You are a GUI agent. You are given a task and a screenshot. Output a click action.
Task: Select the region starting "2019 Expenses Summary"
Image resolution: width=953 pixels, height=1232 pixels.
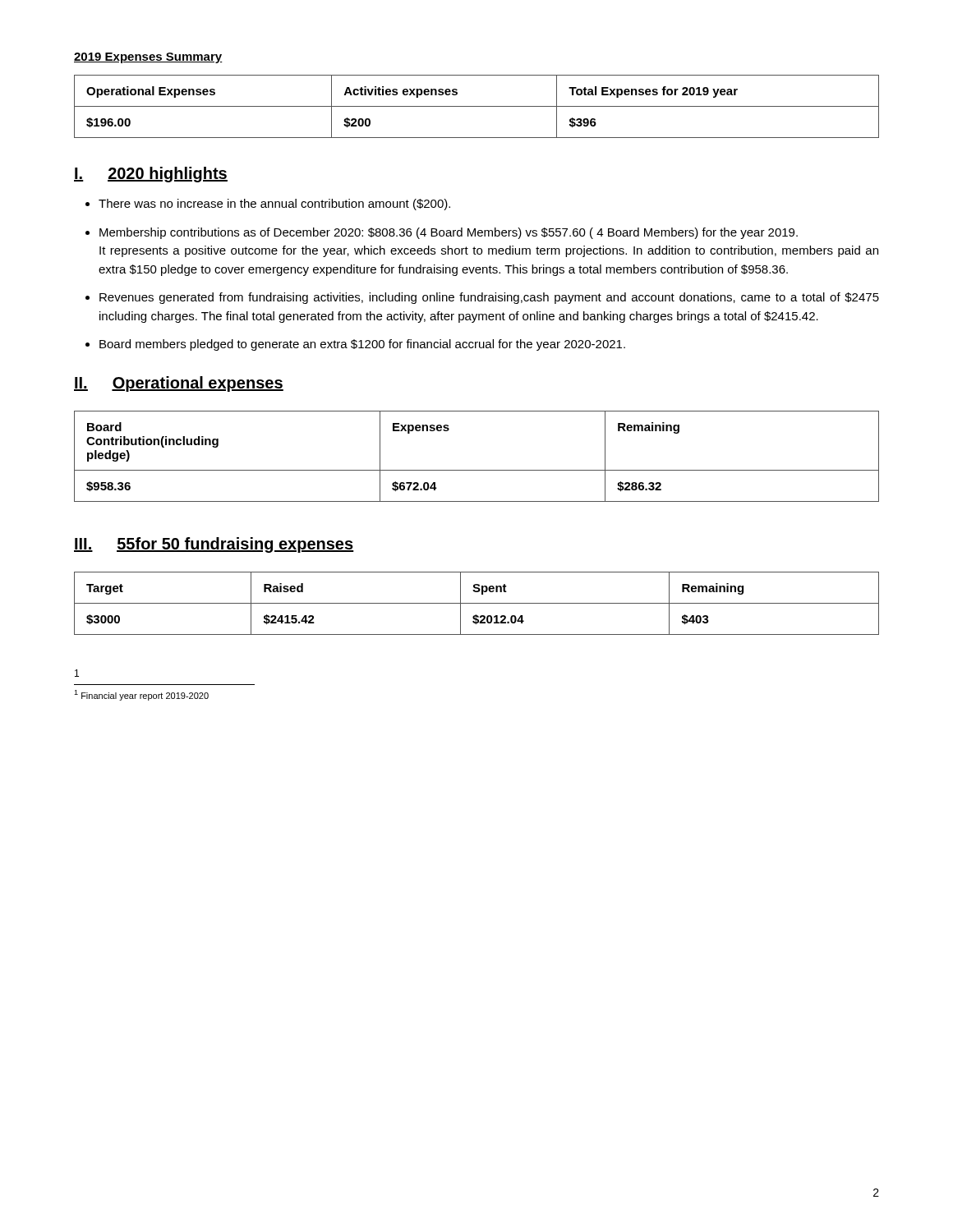(x=148, y=56)
